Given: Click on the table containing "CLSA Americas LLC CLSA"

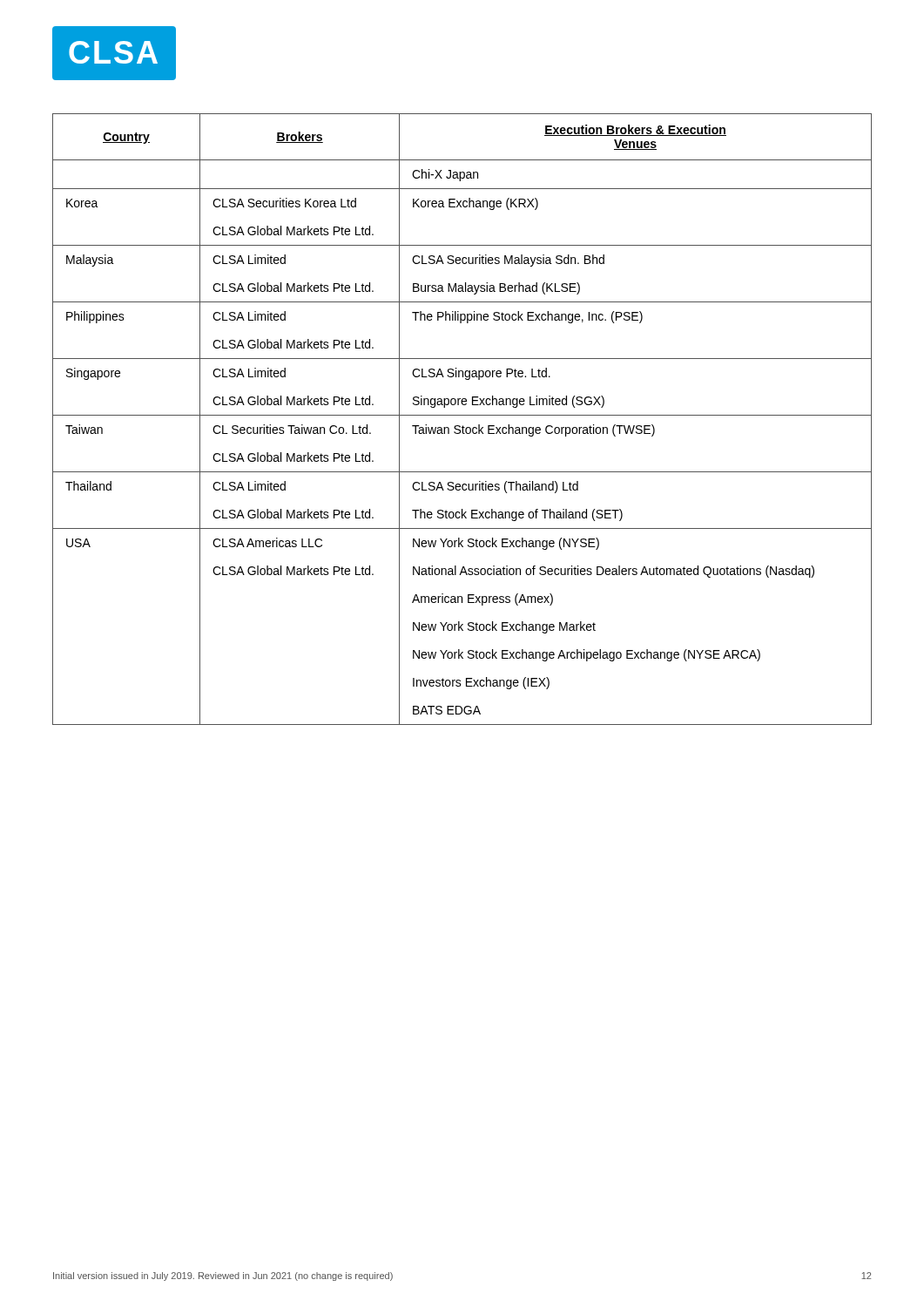Looking at the screenshot, I should point(462,419).
